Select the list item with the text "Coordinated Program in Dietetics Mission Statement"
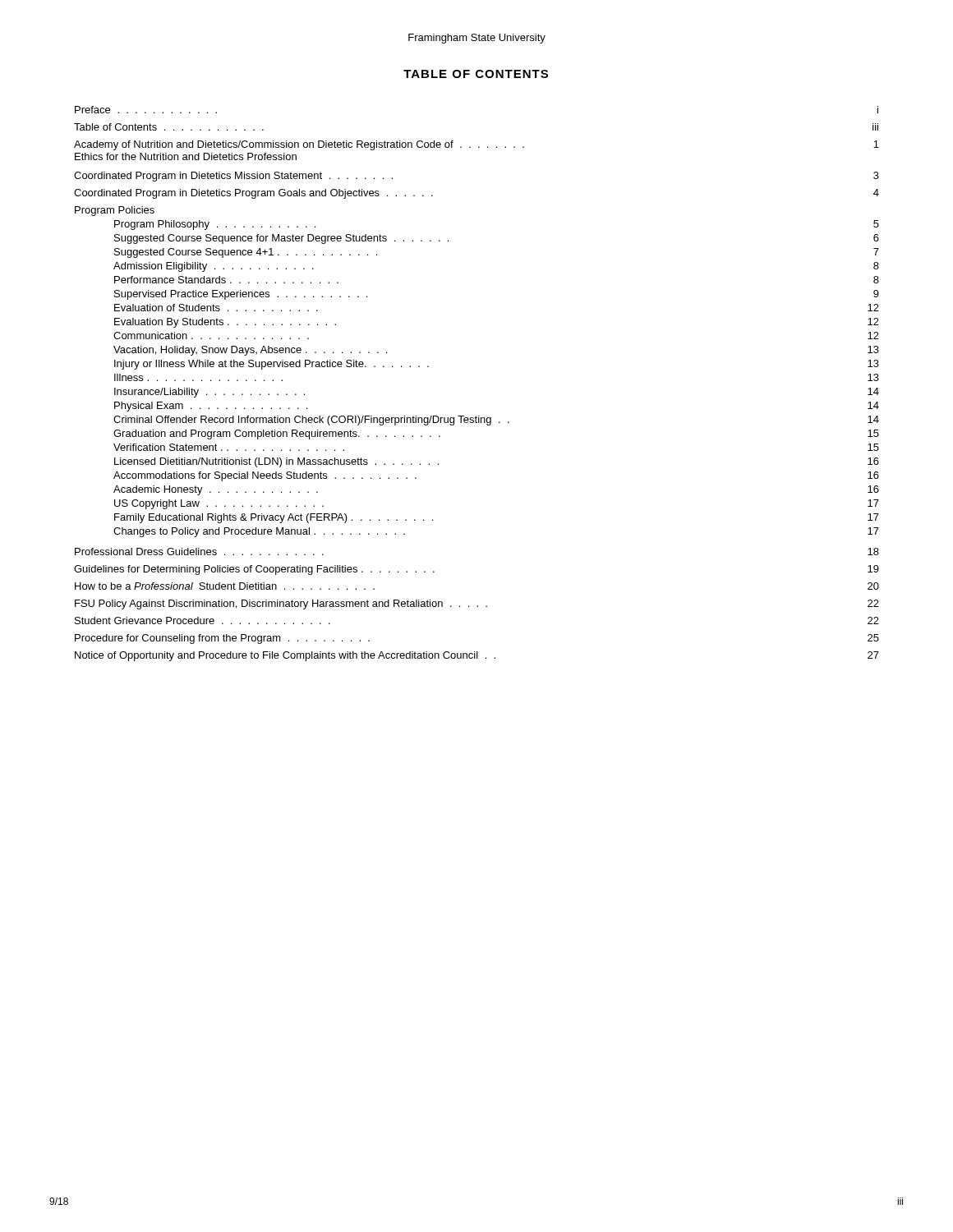The width and height of the screenshot is (953, 1232). click(x=199, y=176)
